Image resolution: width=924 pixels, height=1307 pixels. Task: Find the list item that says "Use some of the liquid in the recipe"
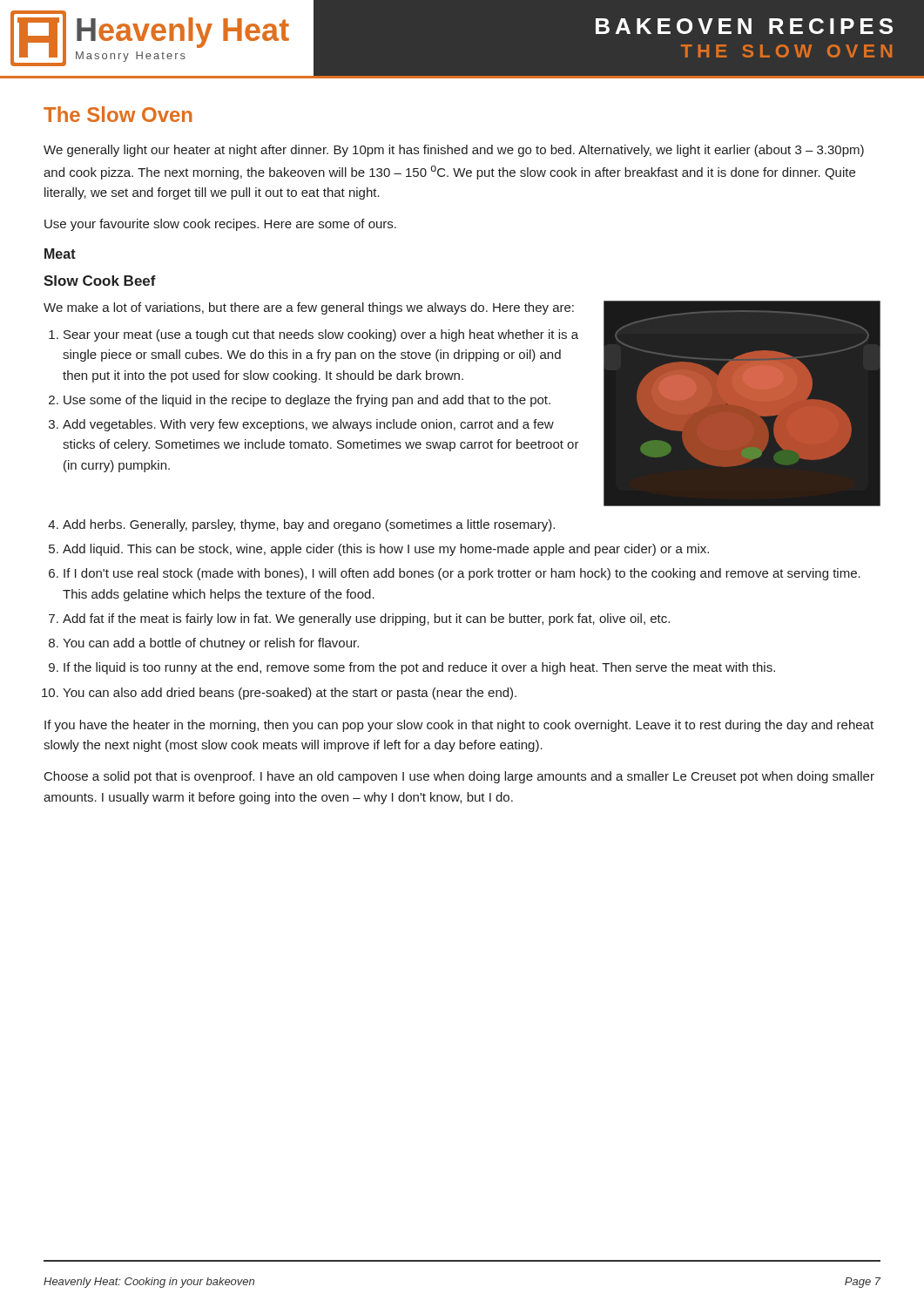click(x=307, y=399)
